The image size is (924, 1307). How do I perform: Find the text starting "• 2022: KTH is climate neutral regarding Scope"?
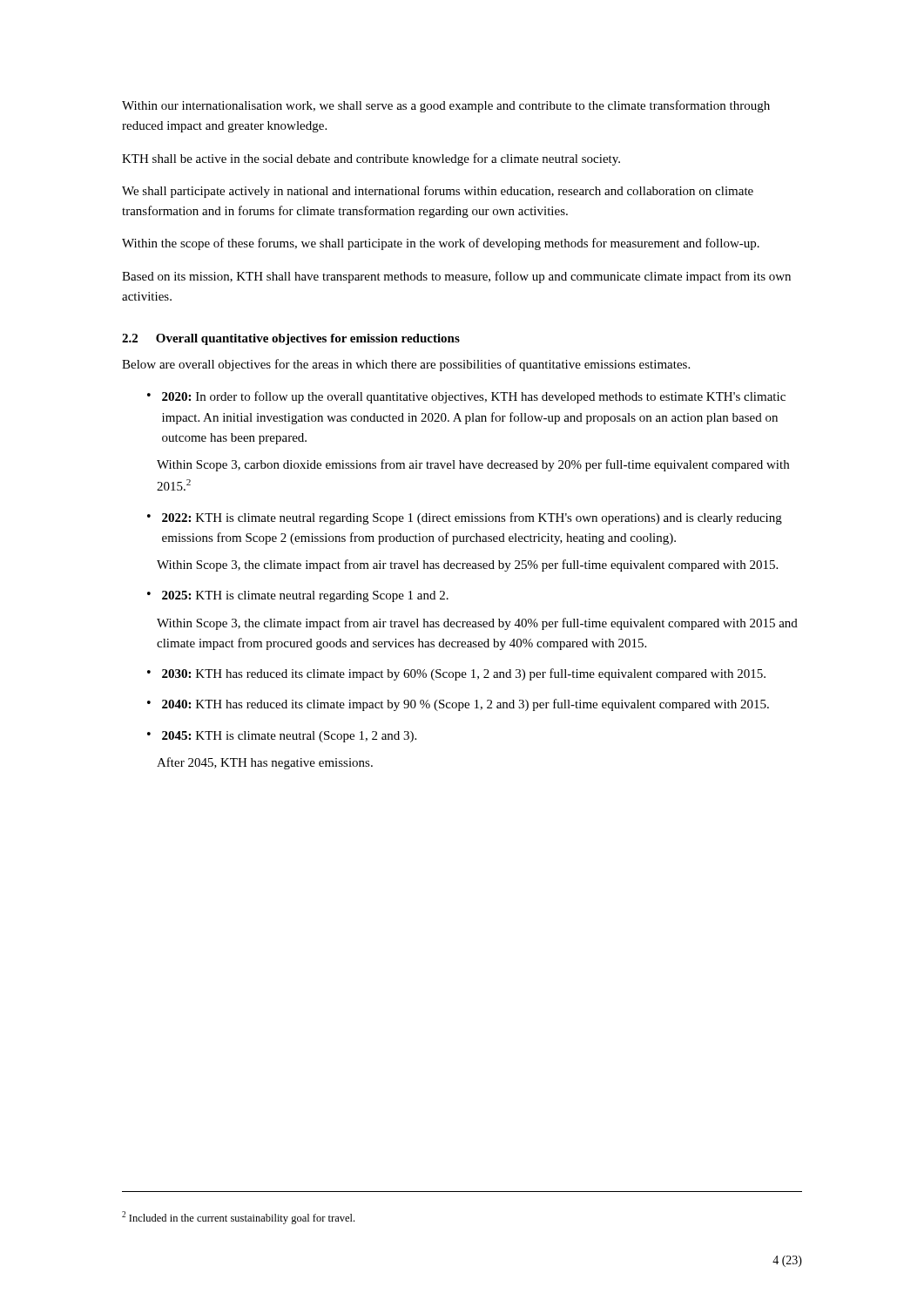462,541
